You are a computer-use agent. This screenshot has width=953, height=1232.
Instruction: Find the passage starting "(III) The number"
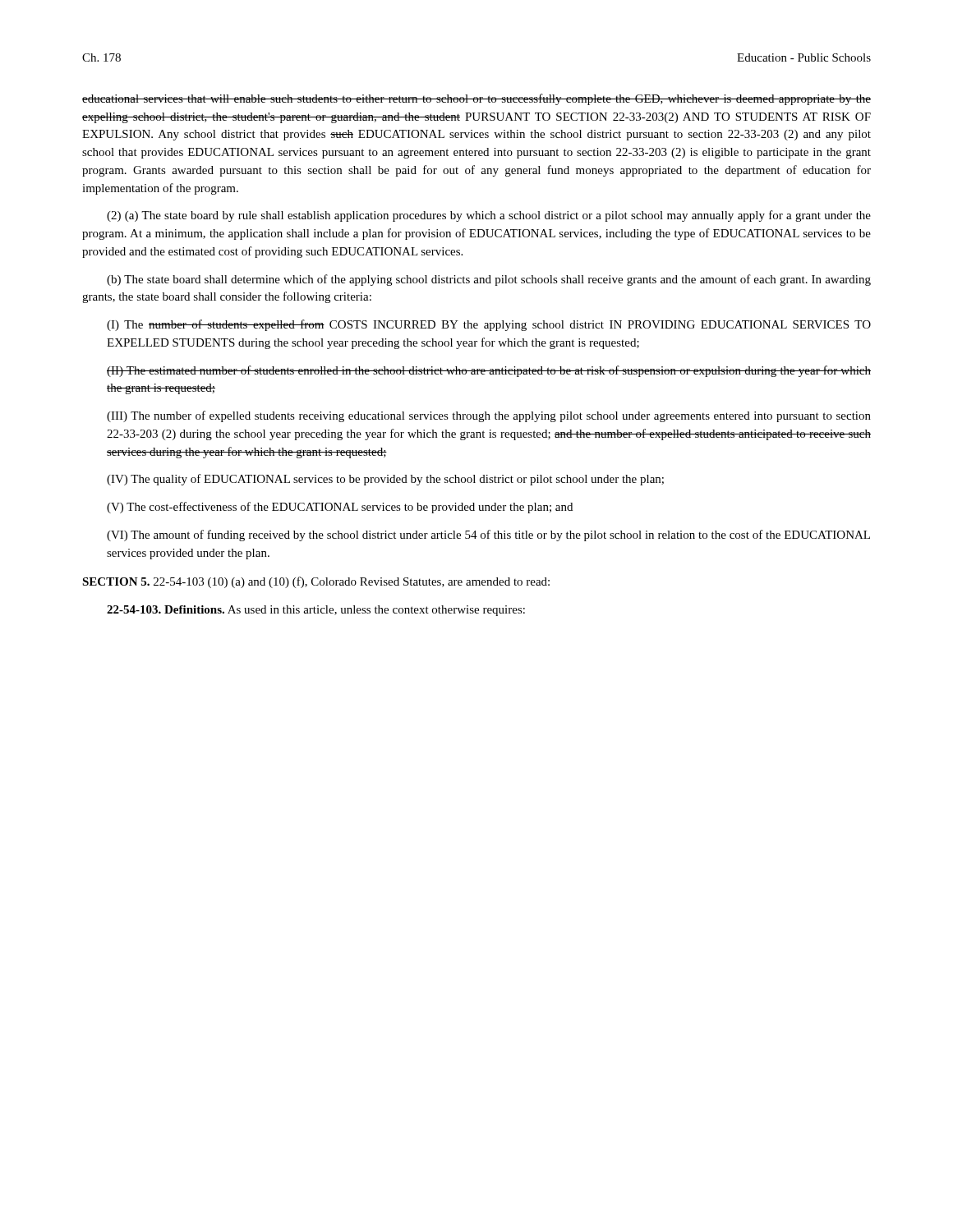tap(489, 433)
